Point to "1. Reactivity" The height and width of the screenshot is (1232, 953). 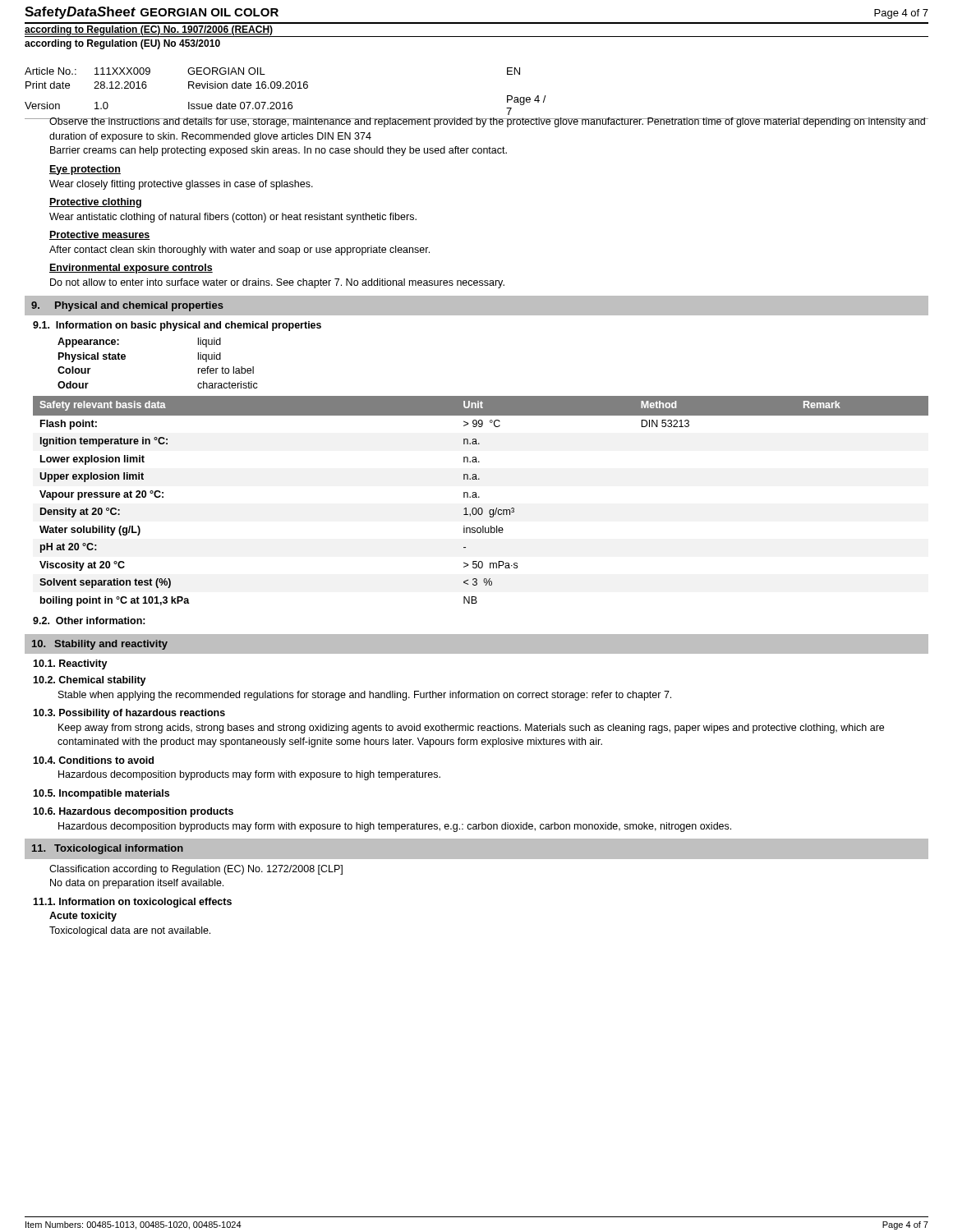tap(70, 663)
